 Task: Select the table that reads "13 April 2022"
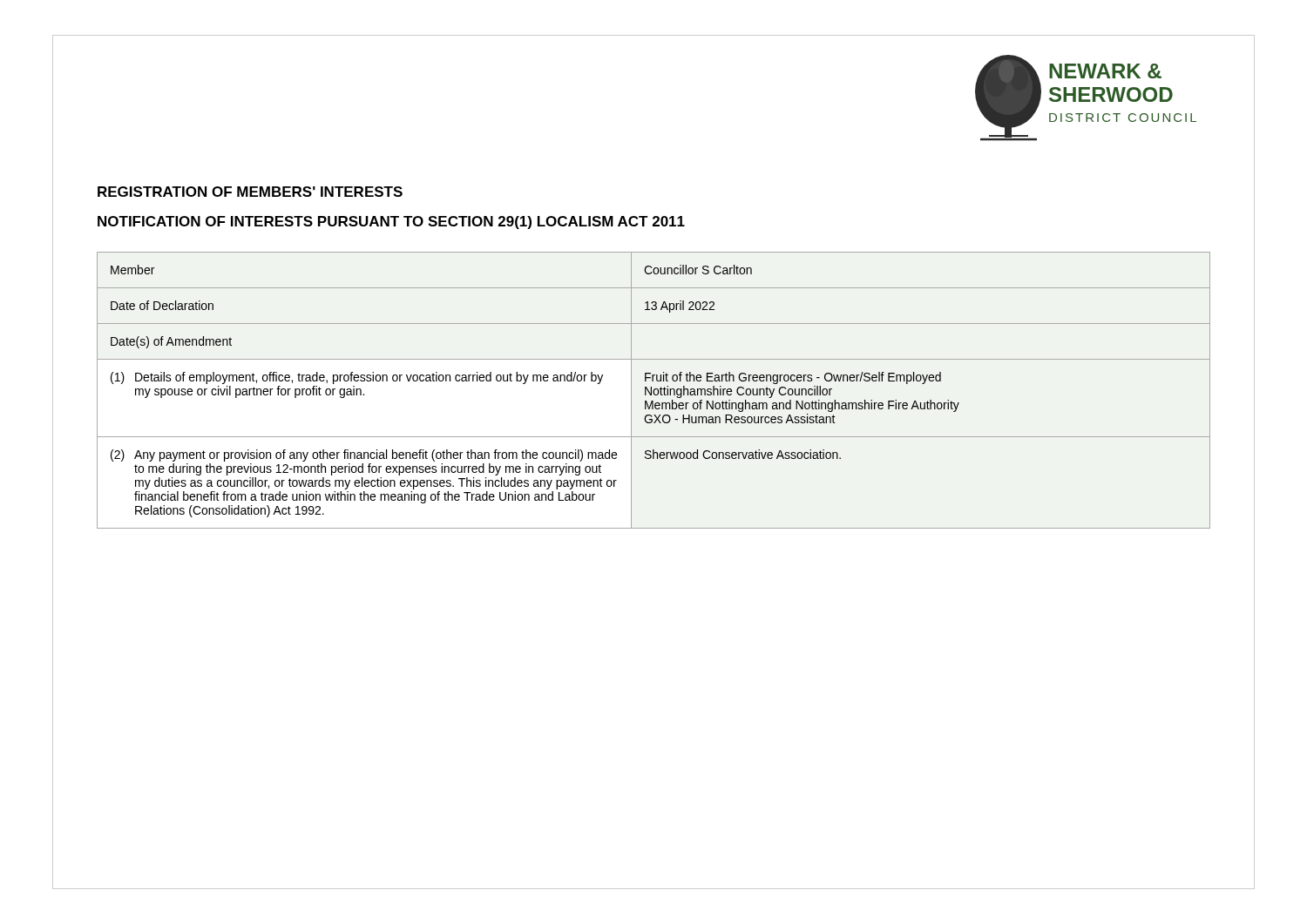[x=654, y=390]
